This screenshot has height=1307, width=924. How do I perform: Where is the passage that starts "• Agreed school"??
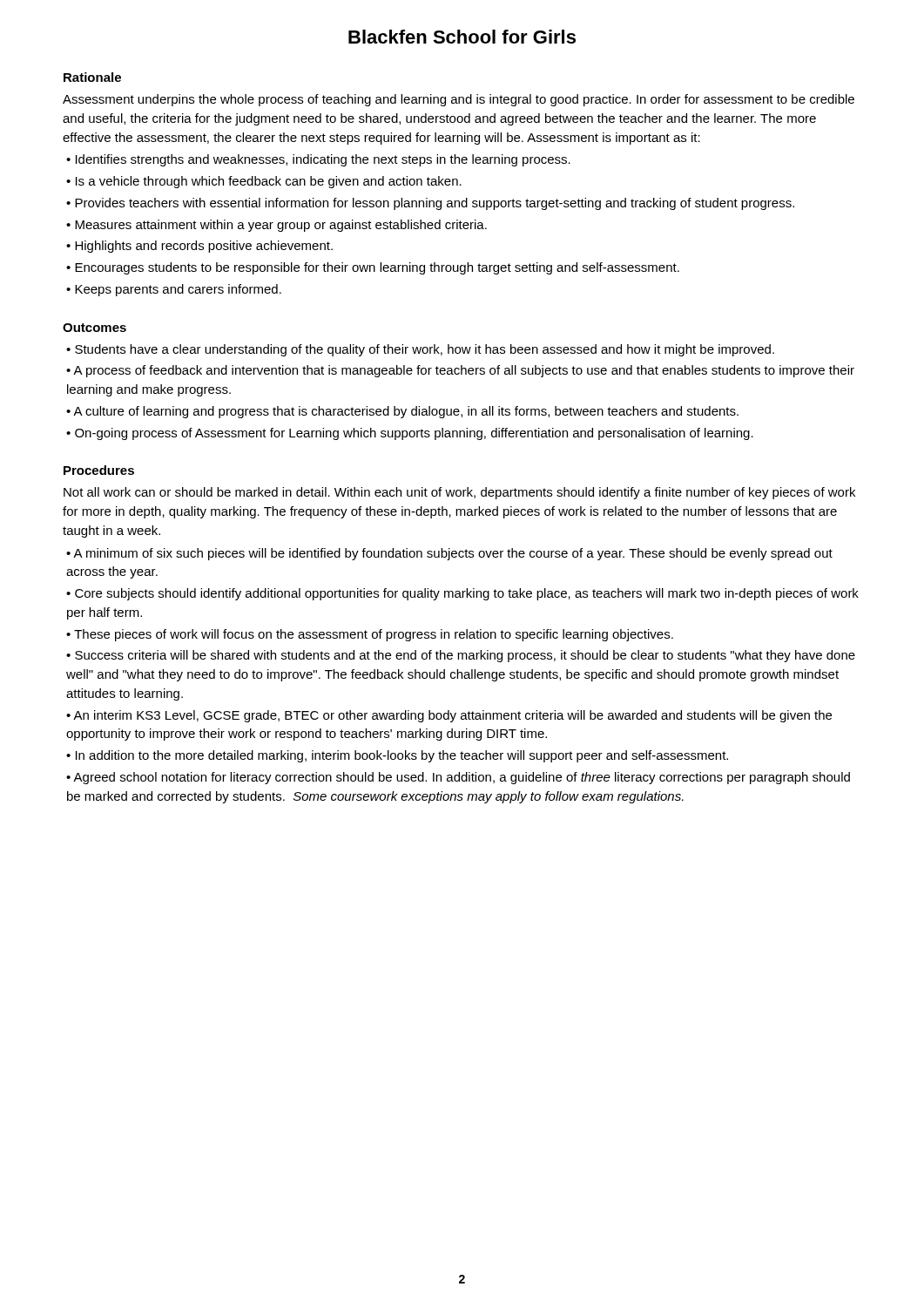[x=458, y=786]
